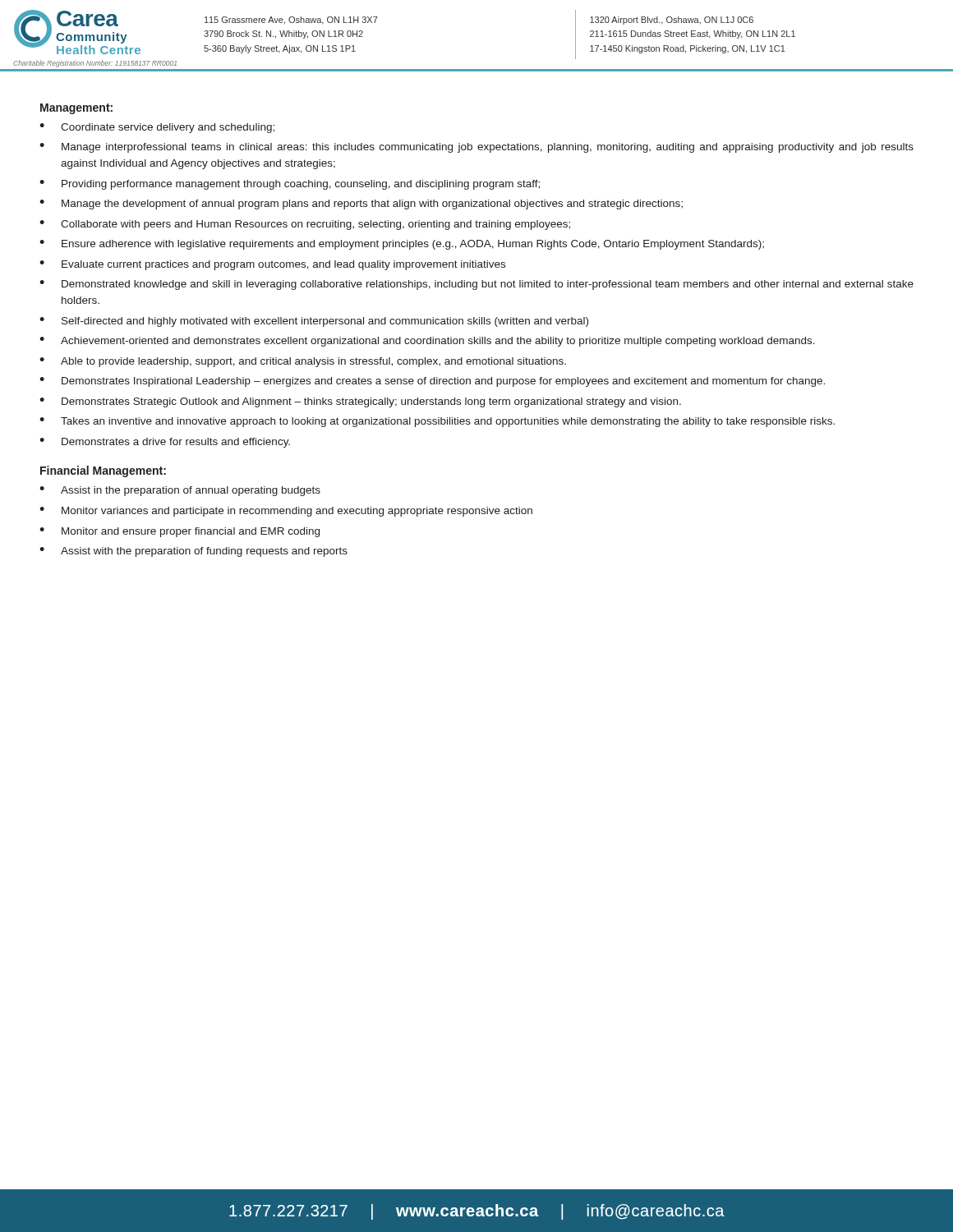The width and height of the screenshot is (953, 1232).
Task: Select the passage starting "•Coordinate service delivery and scheduling;"
Action: (157, 128)
